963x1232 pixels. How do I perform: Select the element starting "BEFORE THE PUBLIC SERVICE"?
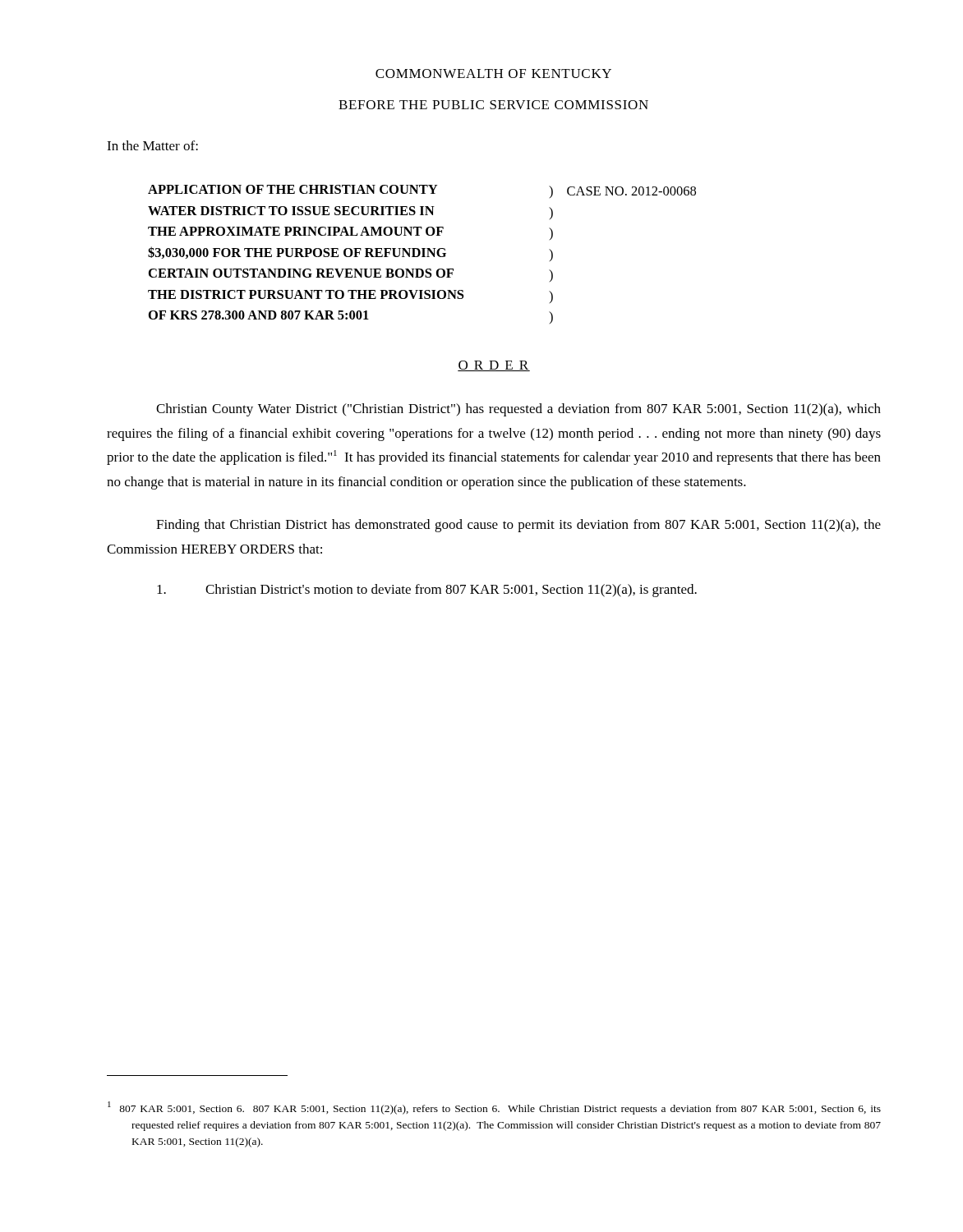click(x=494, y=105)
